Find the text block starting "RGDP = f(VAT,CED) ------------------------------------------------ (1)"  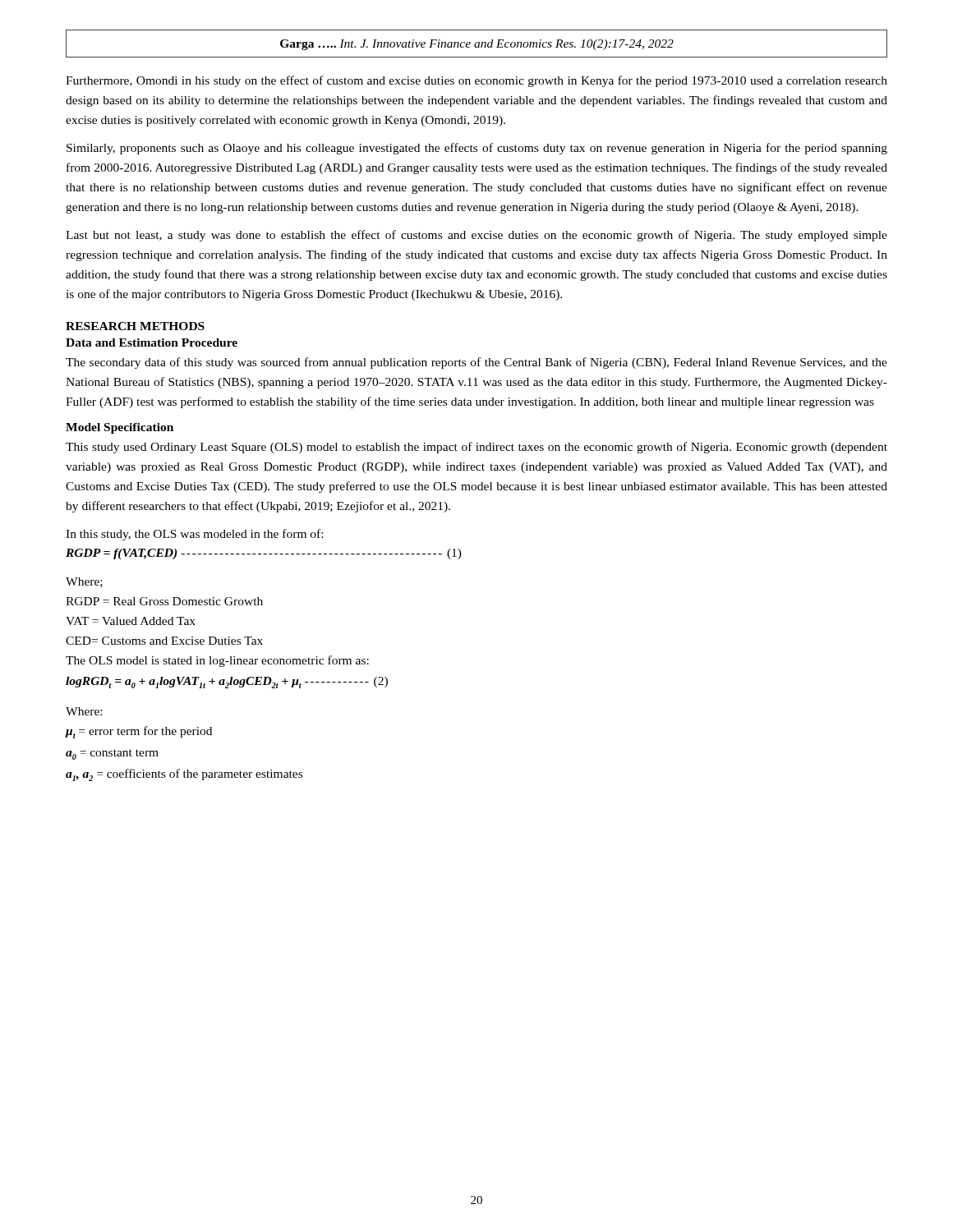[x=264, y=553]
